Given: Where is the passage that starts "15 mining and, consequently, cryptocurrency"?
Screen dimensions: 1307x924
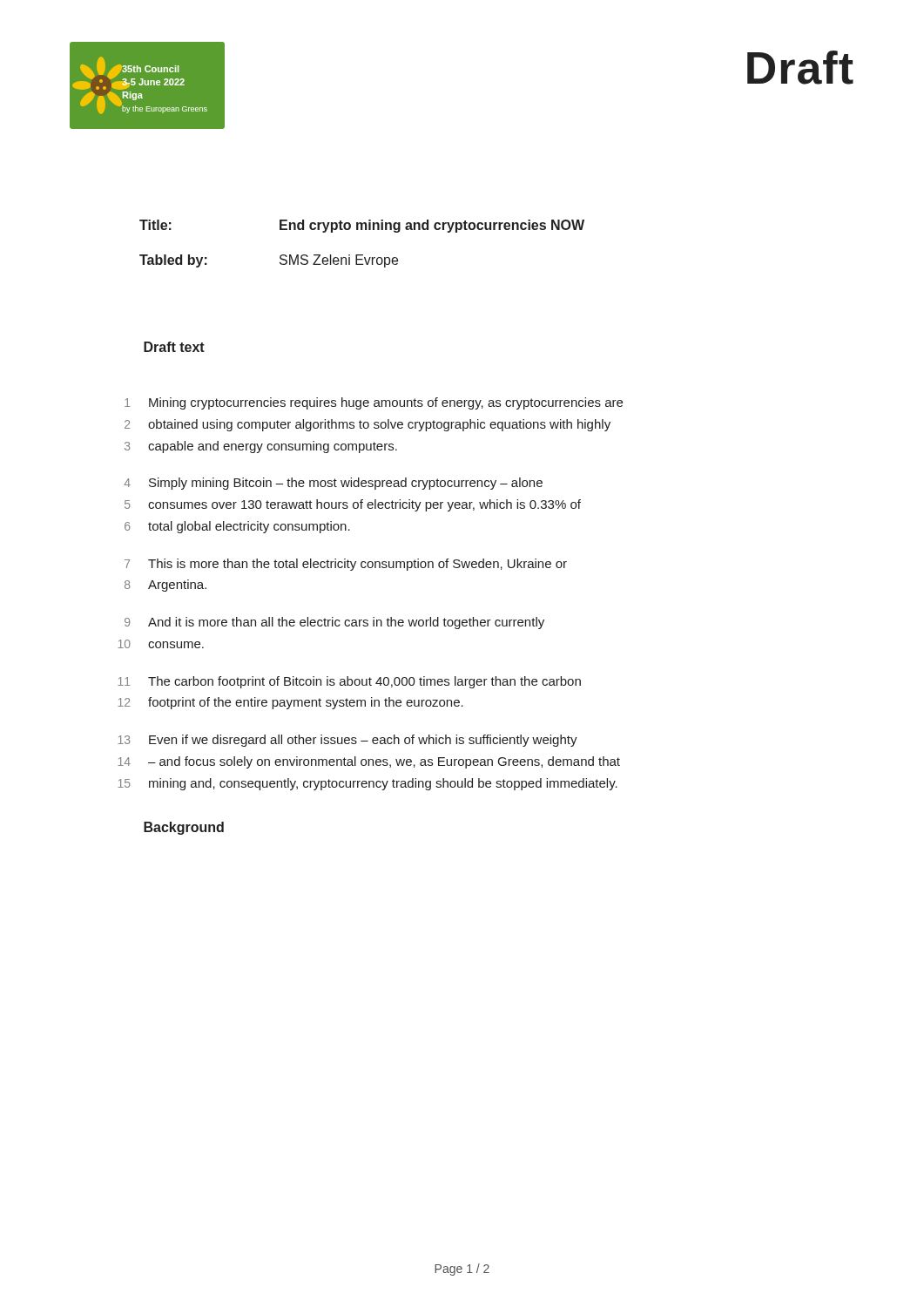Looking at the screenshot, I should pyautogui.click(x=344, y=783).
